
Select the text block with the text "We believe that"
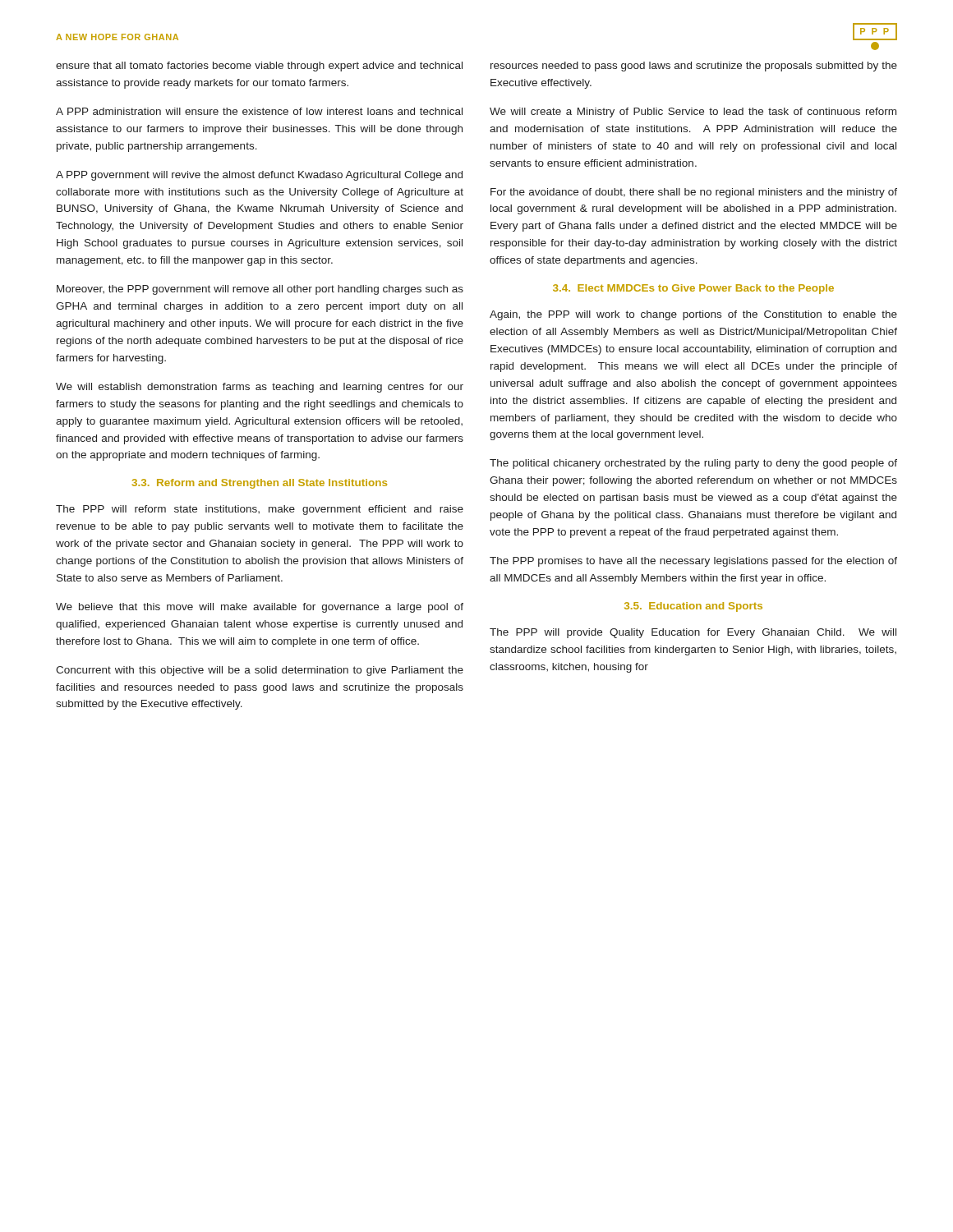pyautogui.click(x=260, y=624)
